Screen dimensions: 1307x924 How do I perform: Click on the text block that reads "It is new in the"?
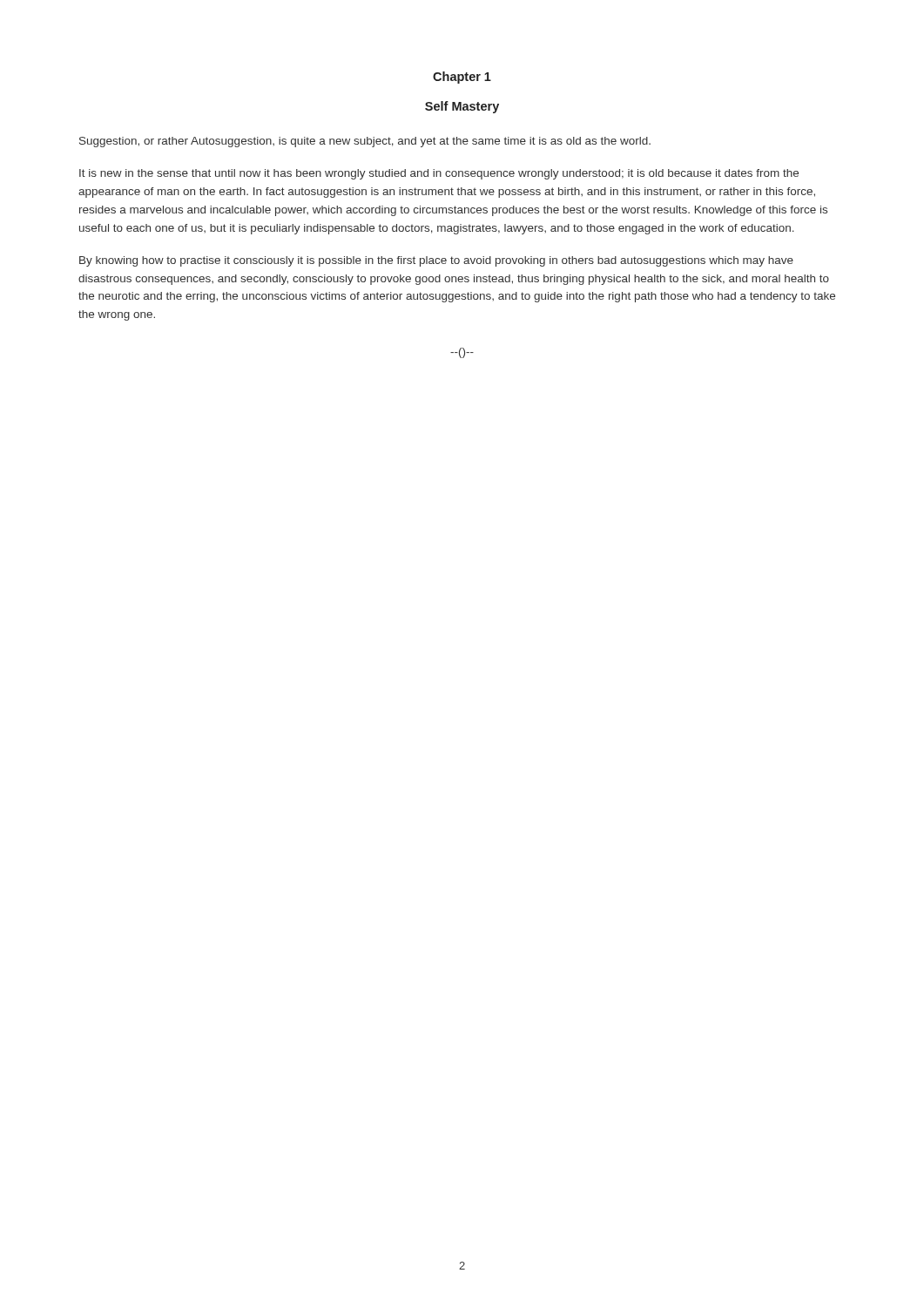[x=453, y=200]
